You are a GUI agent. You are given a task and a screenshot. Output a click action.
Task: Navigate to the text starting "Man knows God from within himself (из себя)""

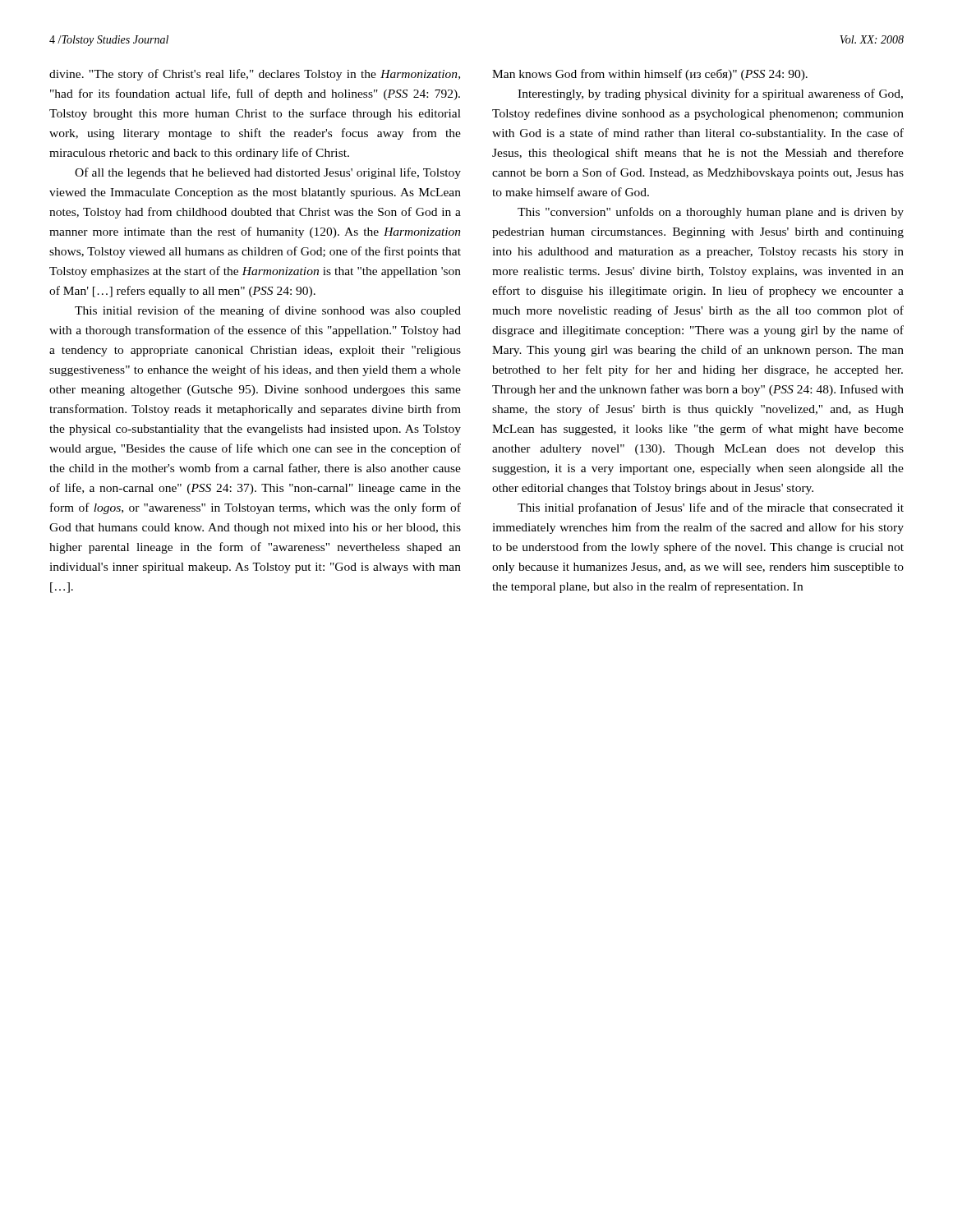698,330
